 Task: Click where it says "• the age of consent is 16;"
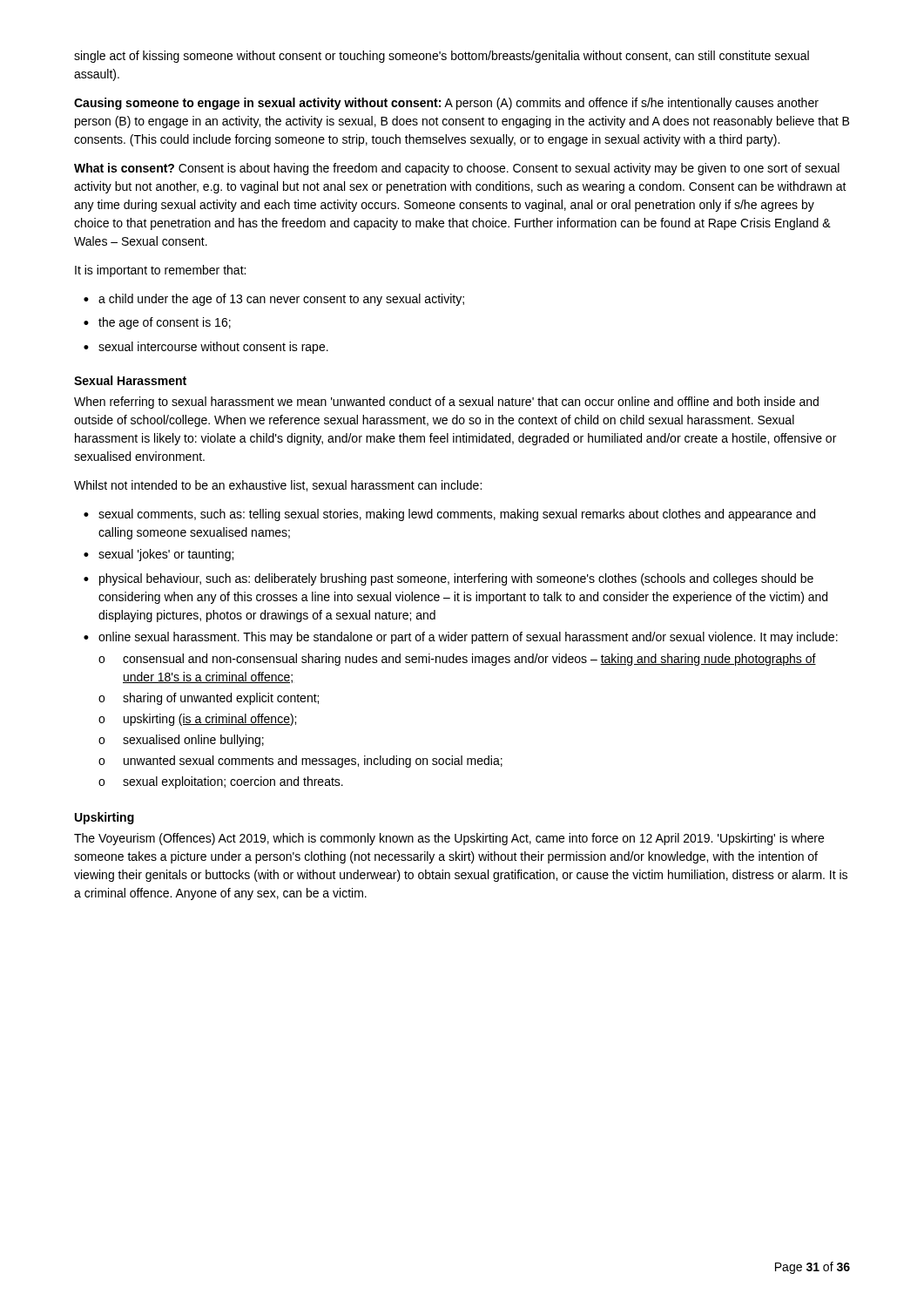pyautogui.click(x=157, y=323)
